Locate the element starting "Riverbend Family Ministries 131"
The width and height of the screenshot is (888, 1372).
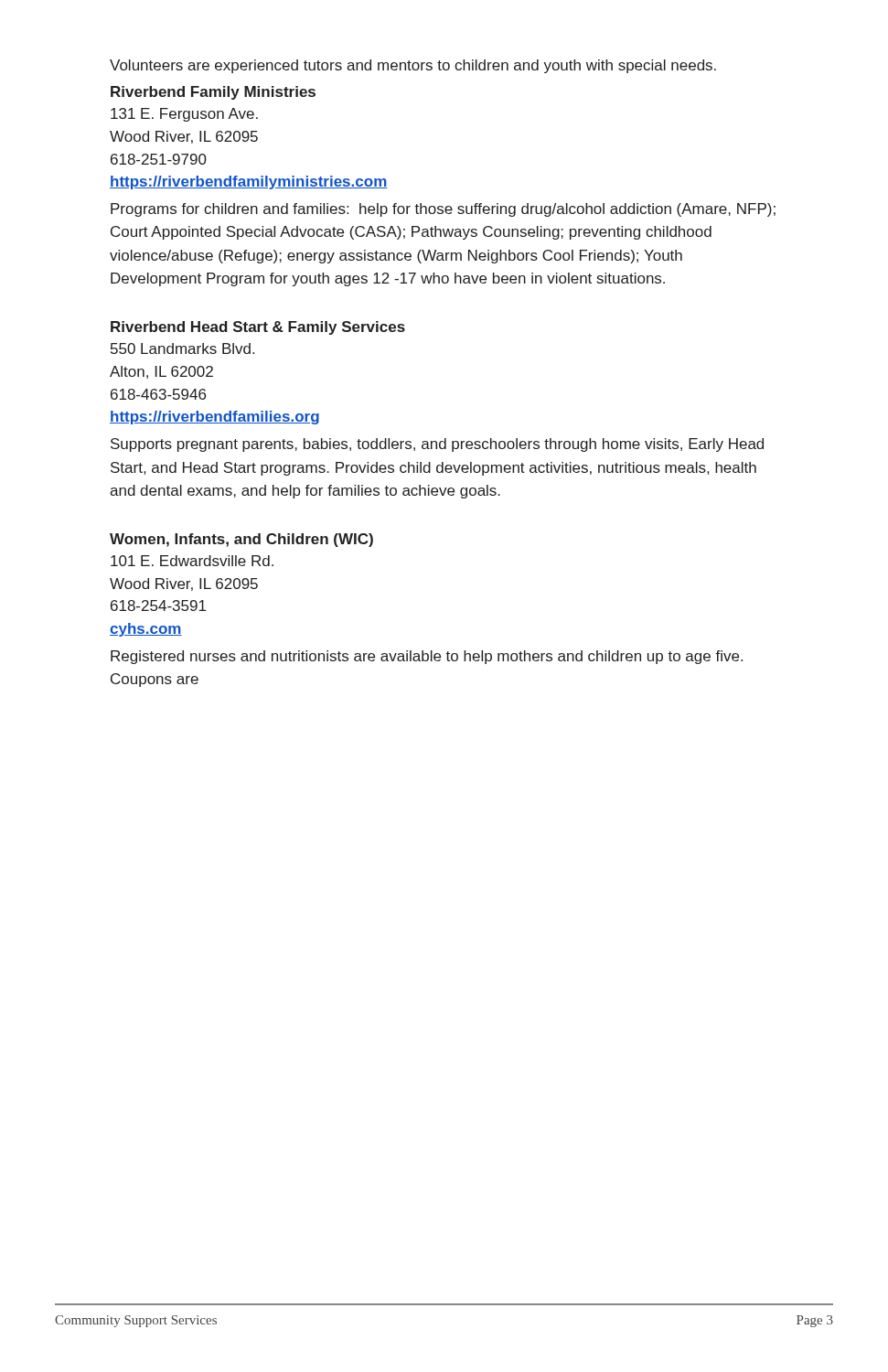pos(213,93)
